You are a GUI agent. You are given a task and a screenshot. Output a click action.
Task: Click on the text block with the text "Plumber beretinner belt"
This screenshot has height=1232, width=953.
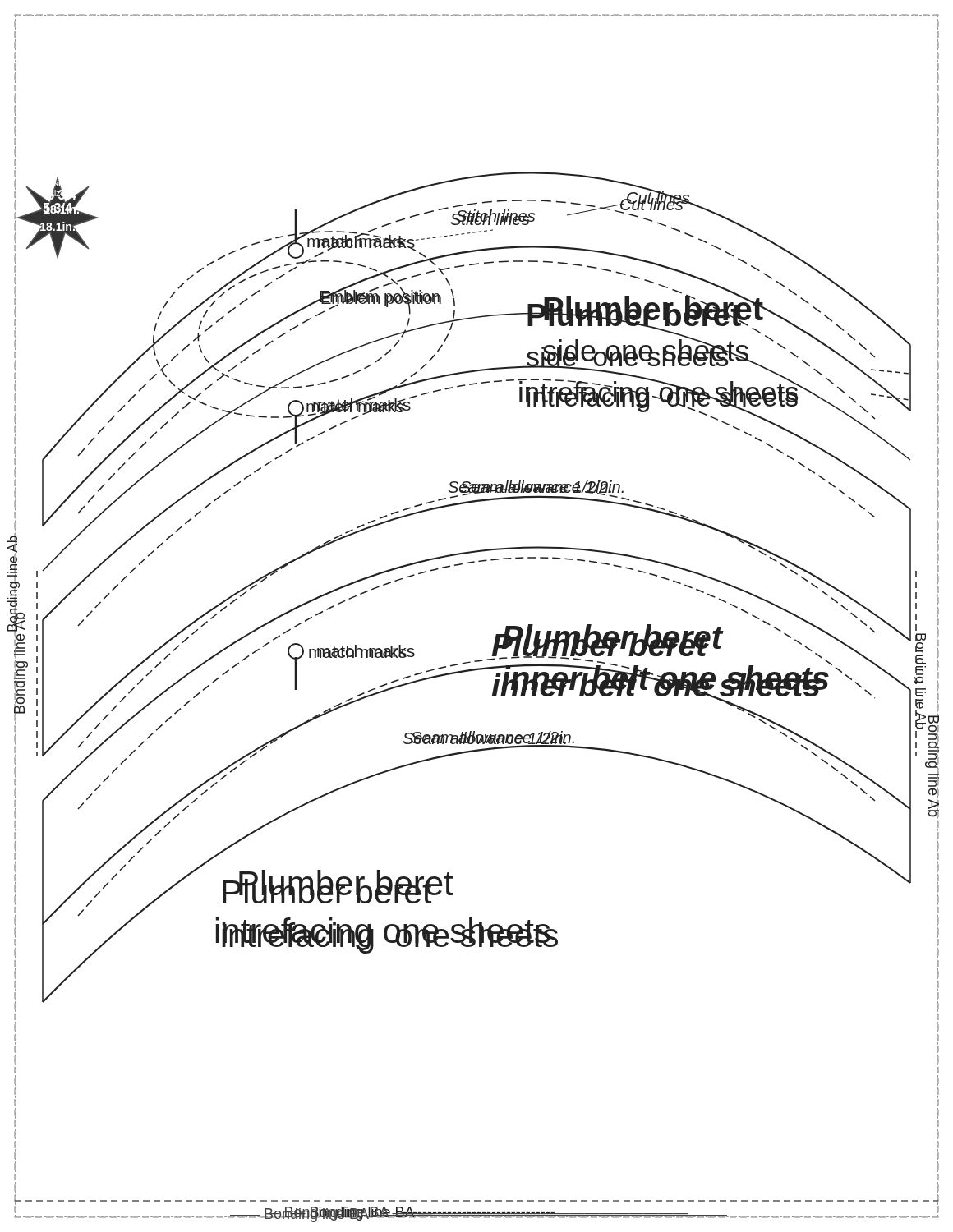point(656,665)
